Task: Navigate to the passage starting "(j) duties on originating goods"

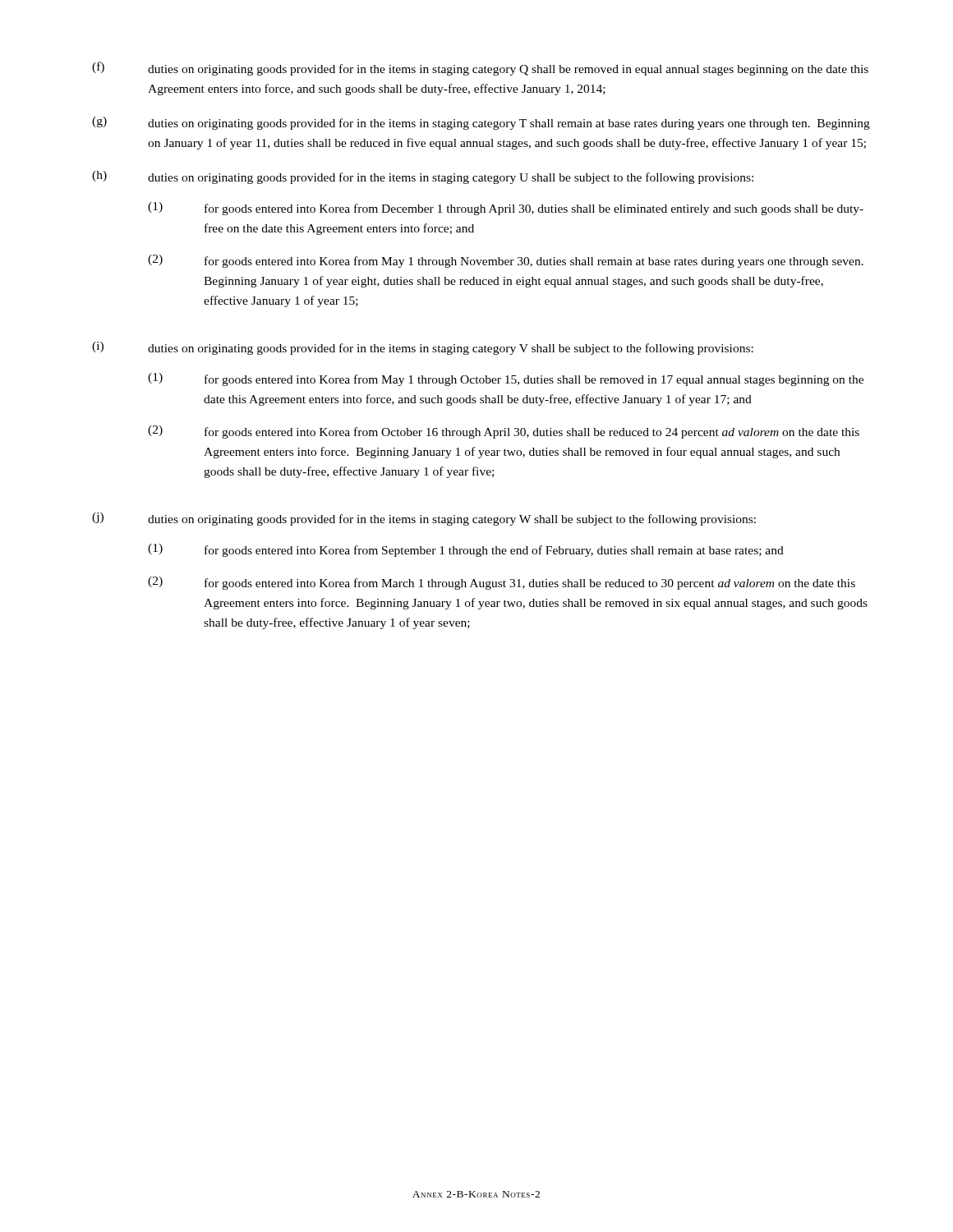Action: [x=481, y=578]
